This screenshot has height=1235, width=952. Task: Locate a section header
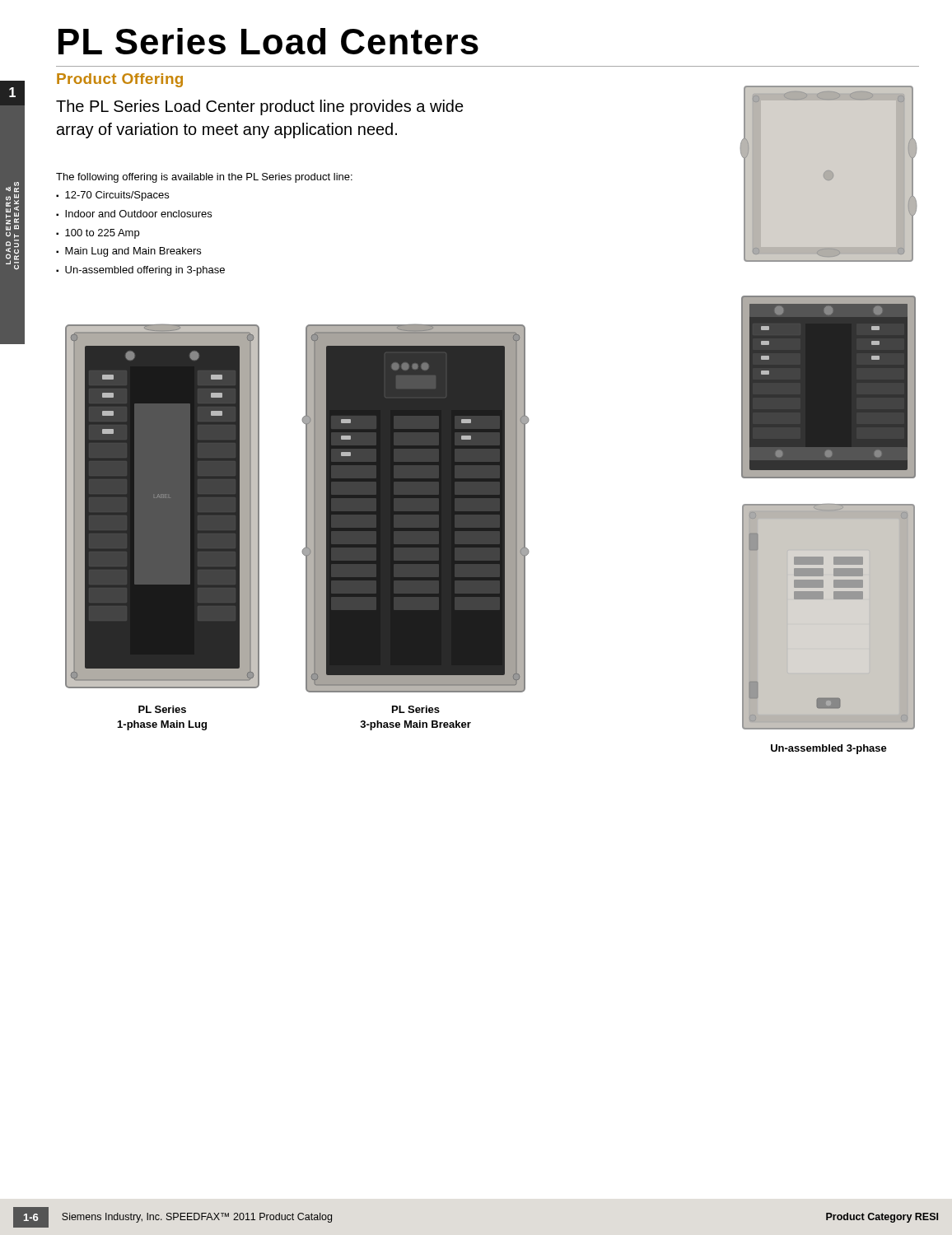click(x=120, y=79)
